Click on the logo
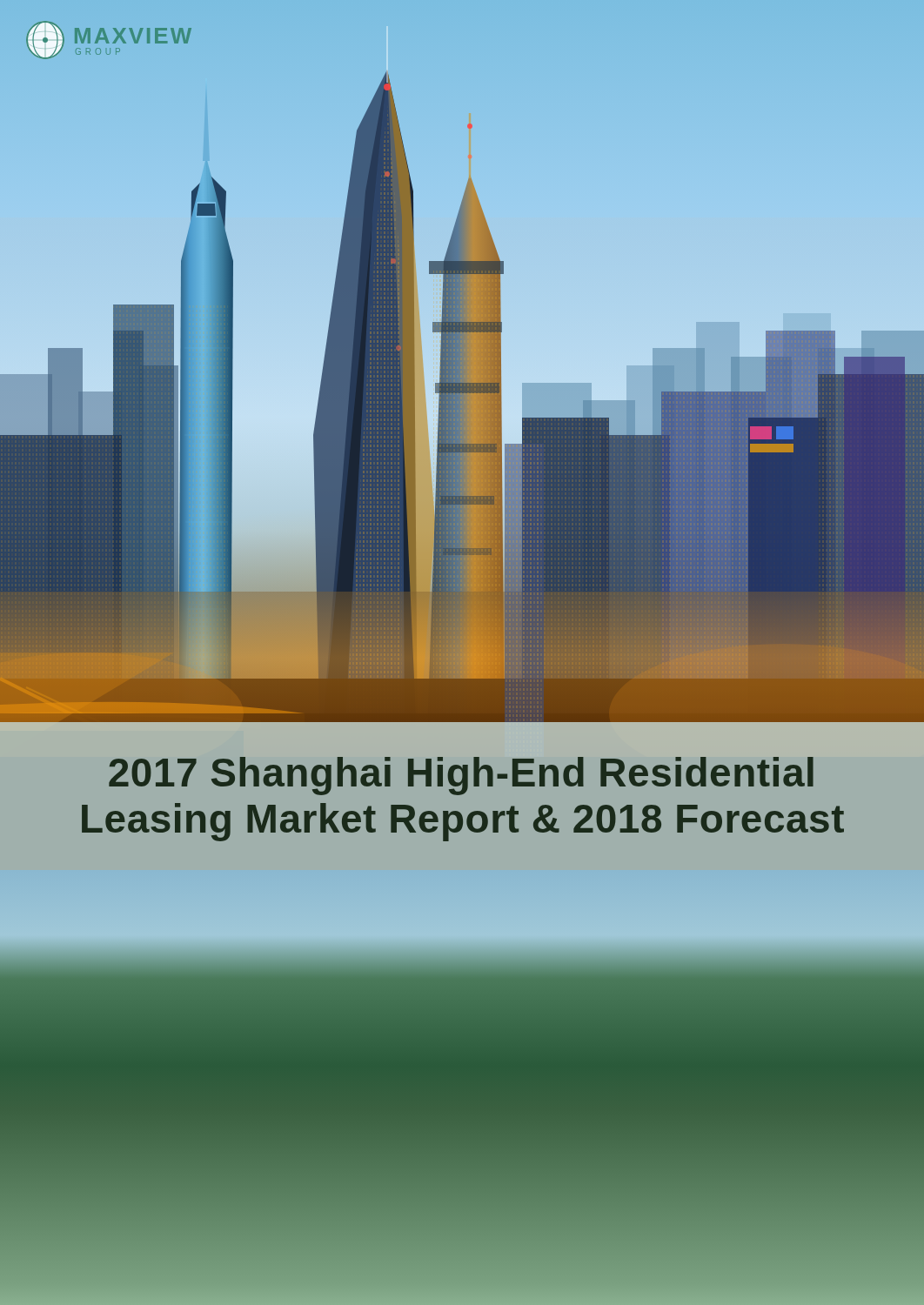Screen dimensions: 1305x924 pos(109,40)
